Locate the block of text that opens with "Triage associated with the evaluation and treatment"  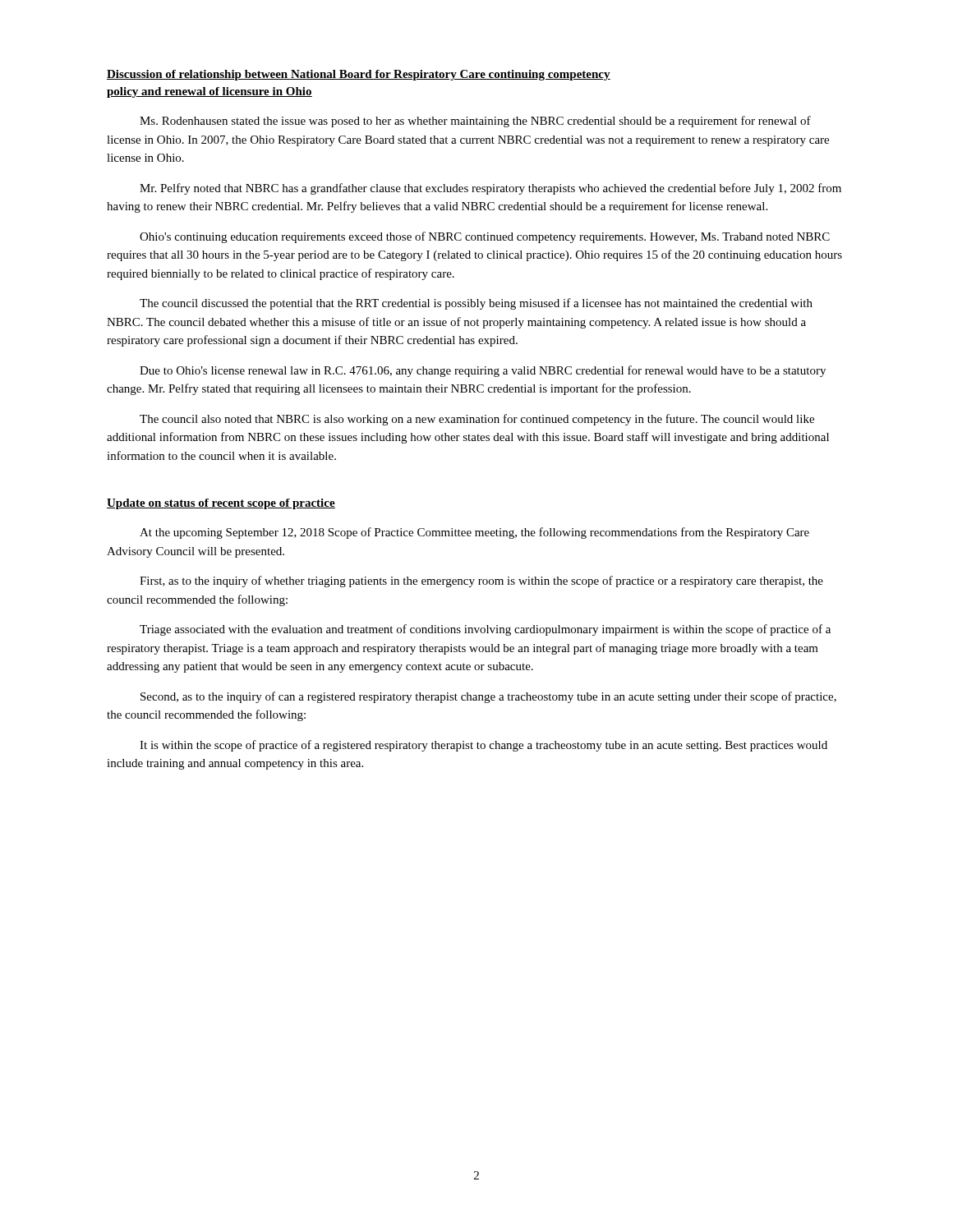469,648
